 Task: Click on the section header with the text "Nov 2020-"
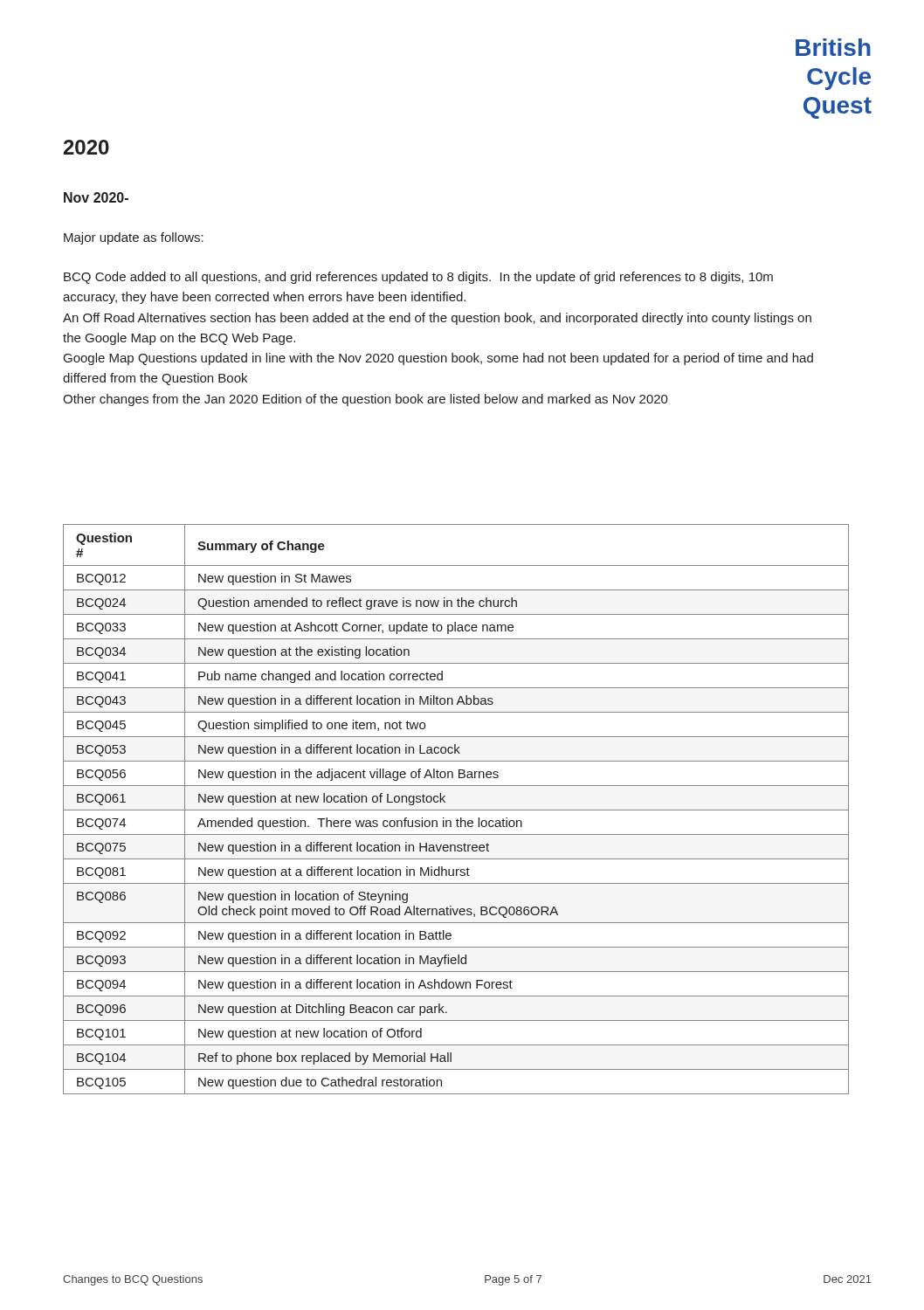96,198
